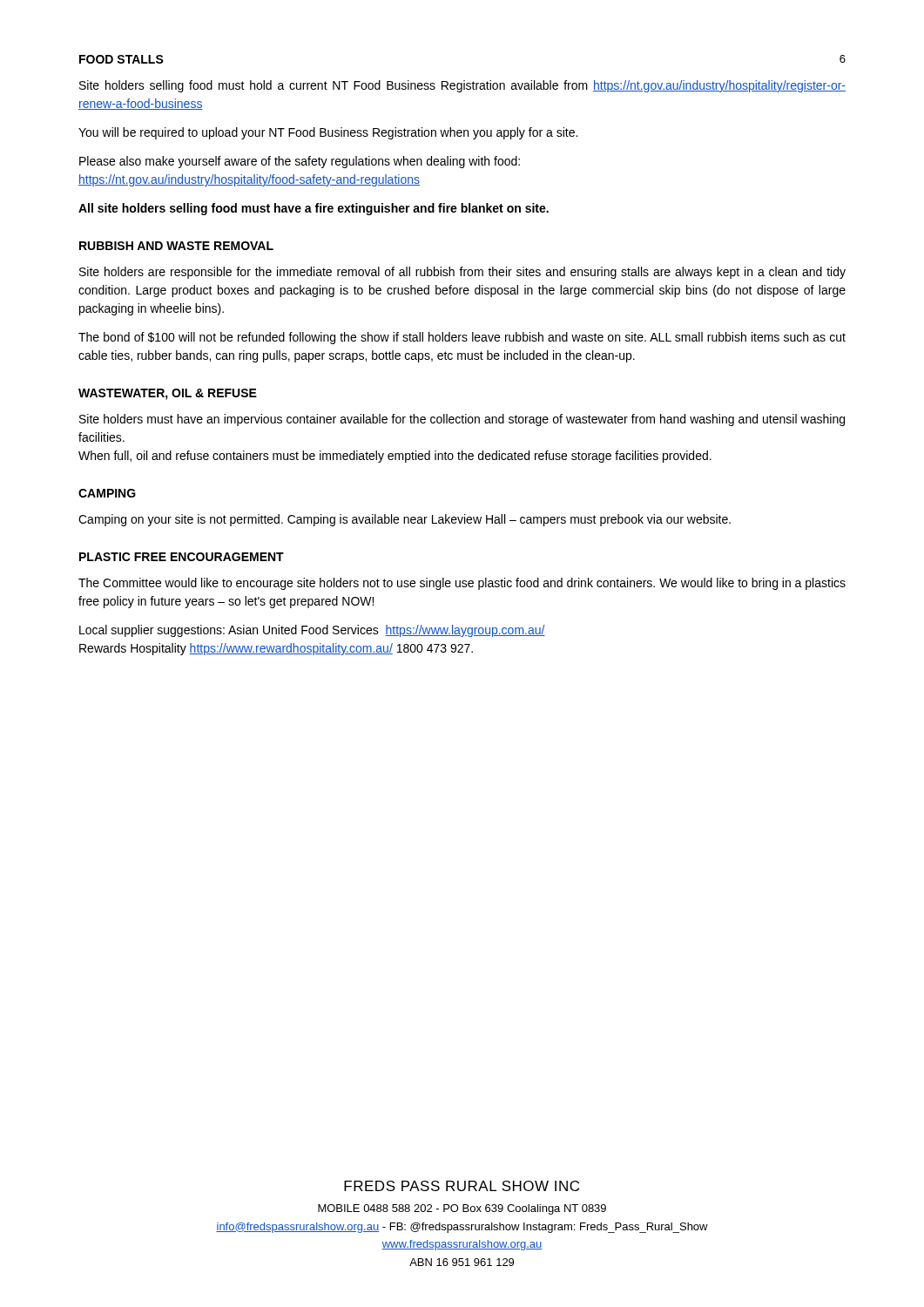Locate the text block that says "Site holders must have an impervious container"
This screenshot has height=1307, width=924.
pyautogui.click(x=462, y=420)
